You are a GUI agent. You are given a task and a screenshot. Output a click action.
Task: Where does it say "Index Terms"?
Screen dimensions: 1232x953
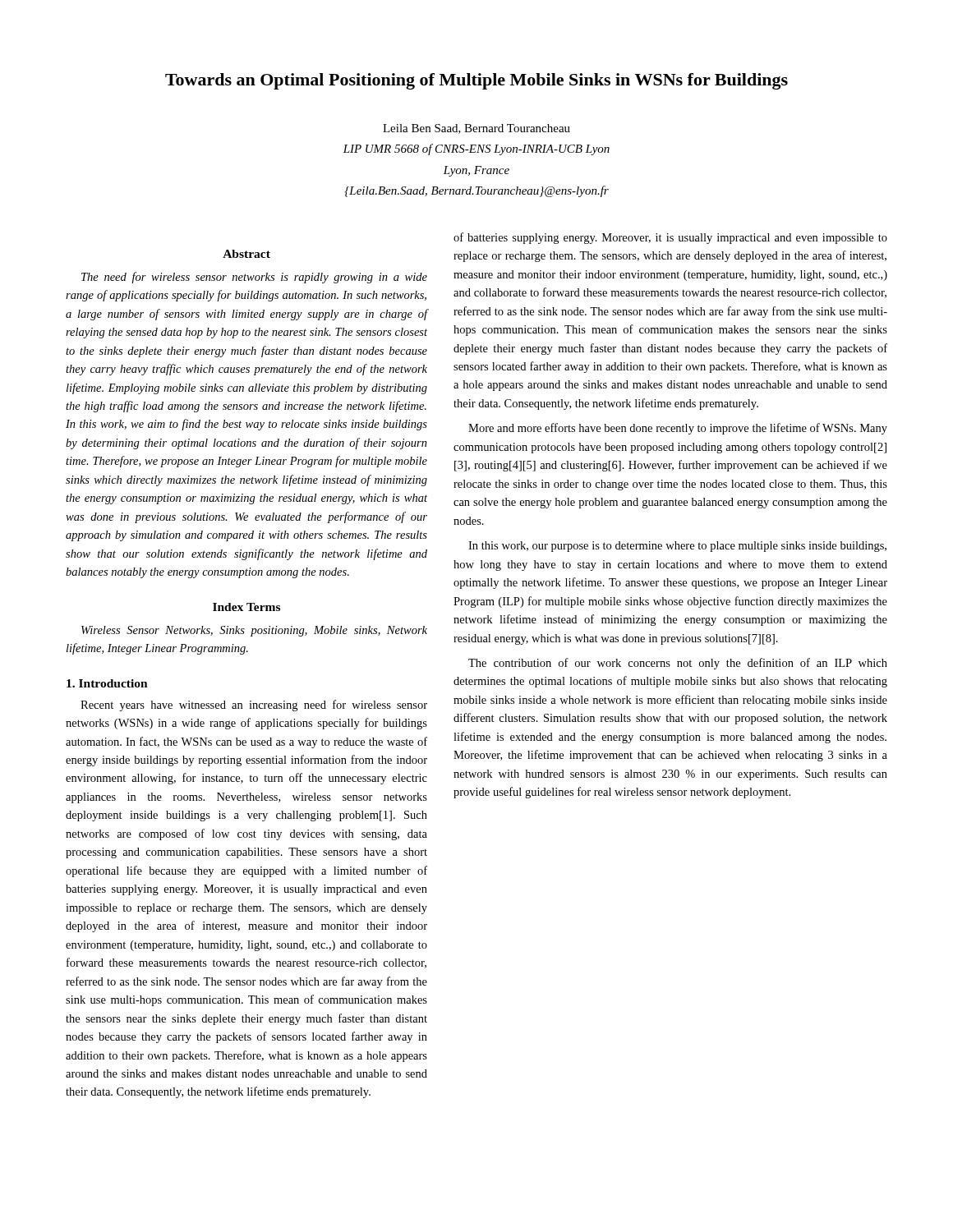point(246,606)
